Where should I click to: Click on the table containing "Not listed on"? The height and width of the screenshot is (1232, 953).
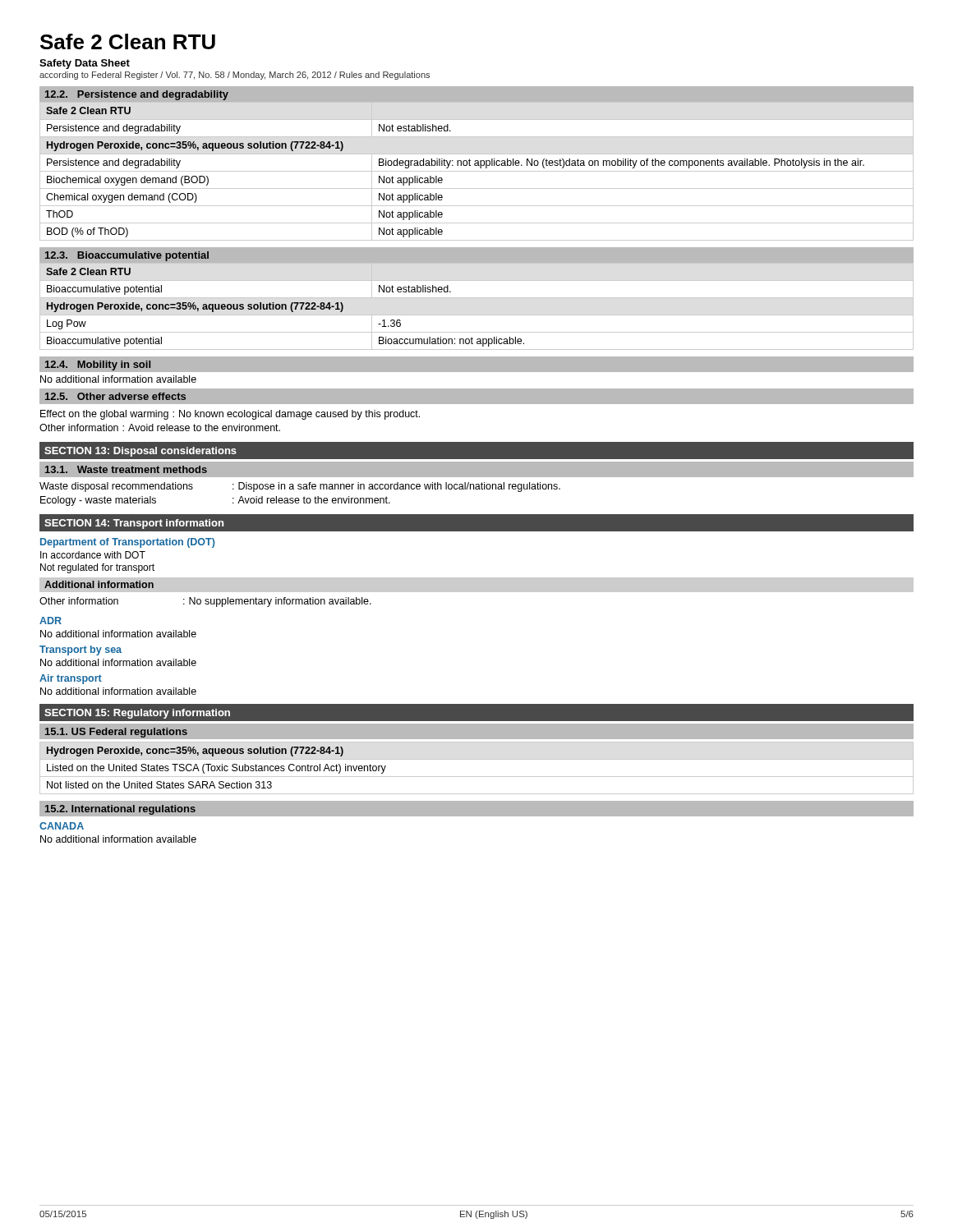pos(476,768)
